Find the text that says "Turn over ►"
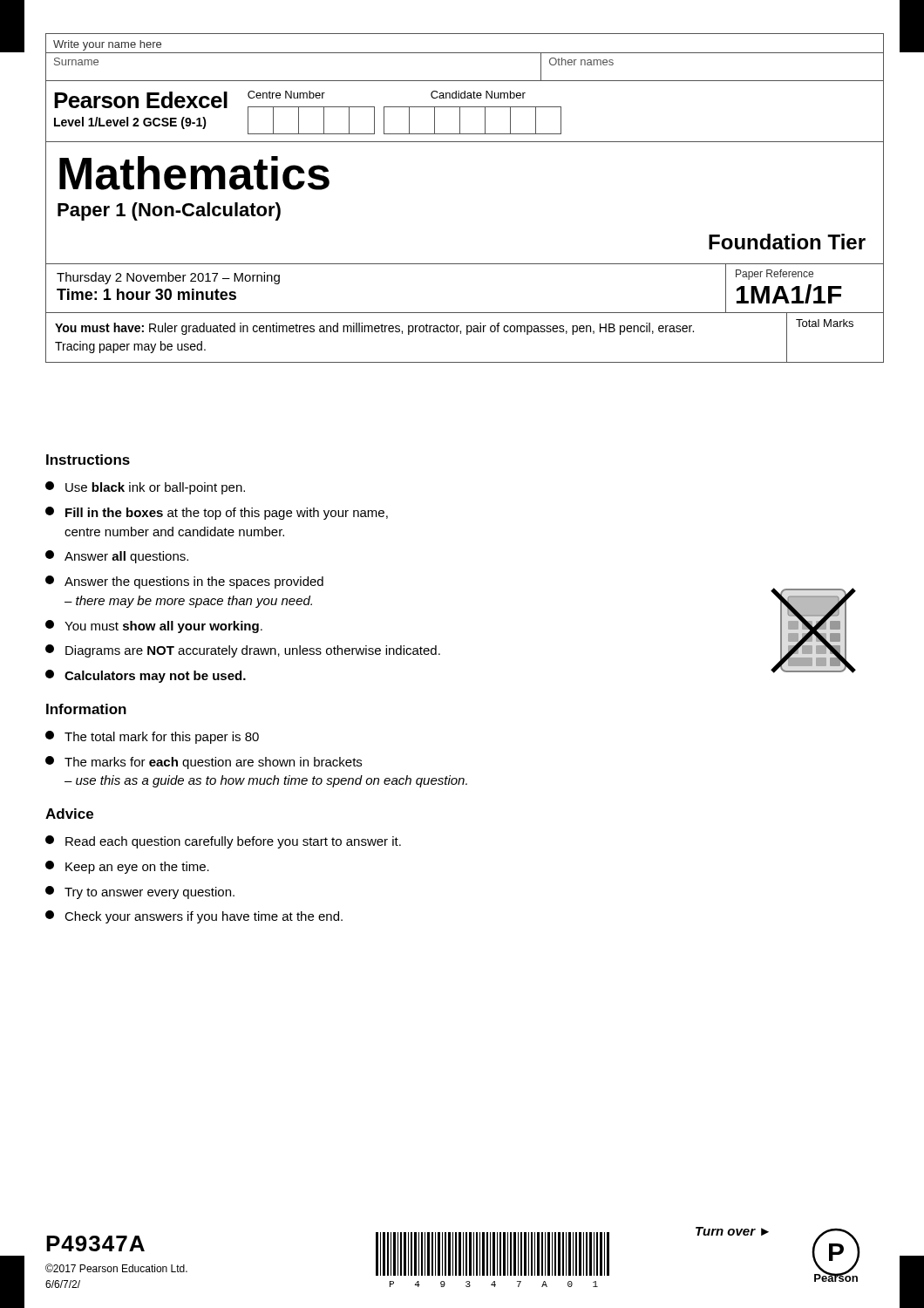This screenshot has width=924, height=1308. tap(733, 1231)
